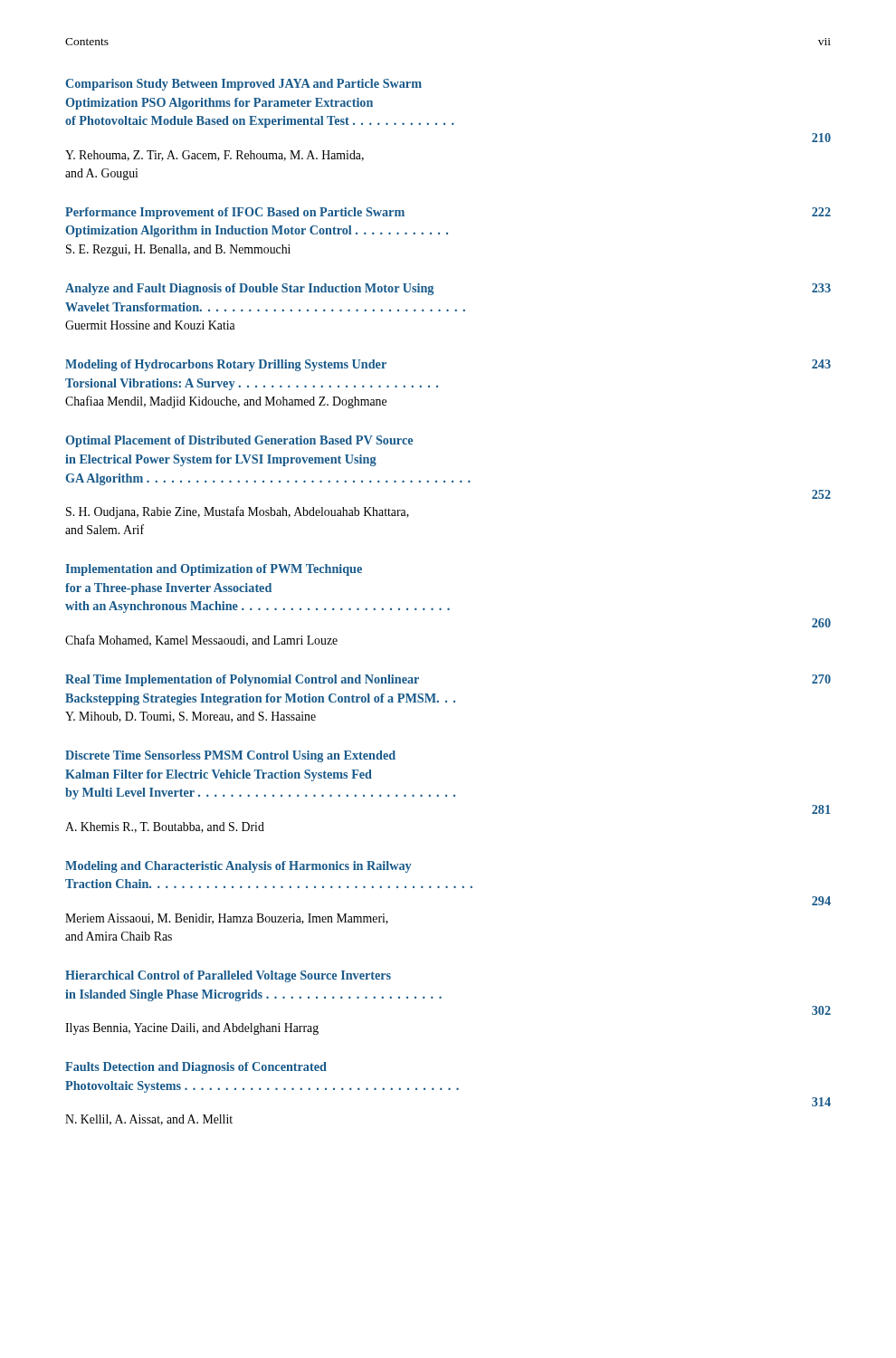
Task: Click the passage that begins "Modeling of Hydrocarbons Rotary Drilling Systems Under Torsional"
Action: pos(448,383)
